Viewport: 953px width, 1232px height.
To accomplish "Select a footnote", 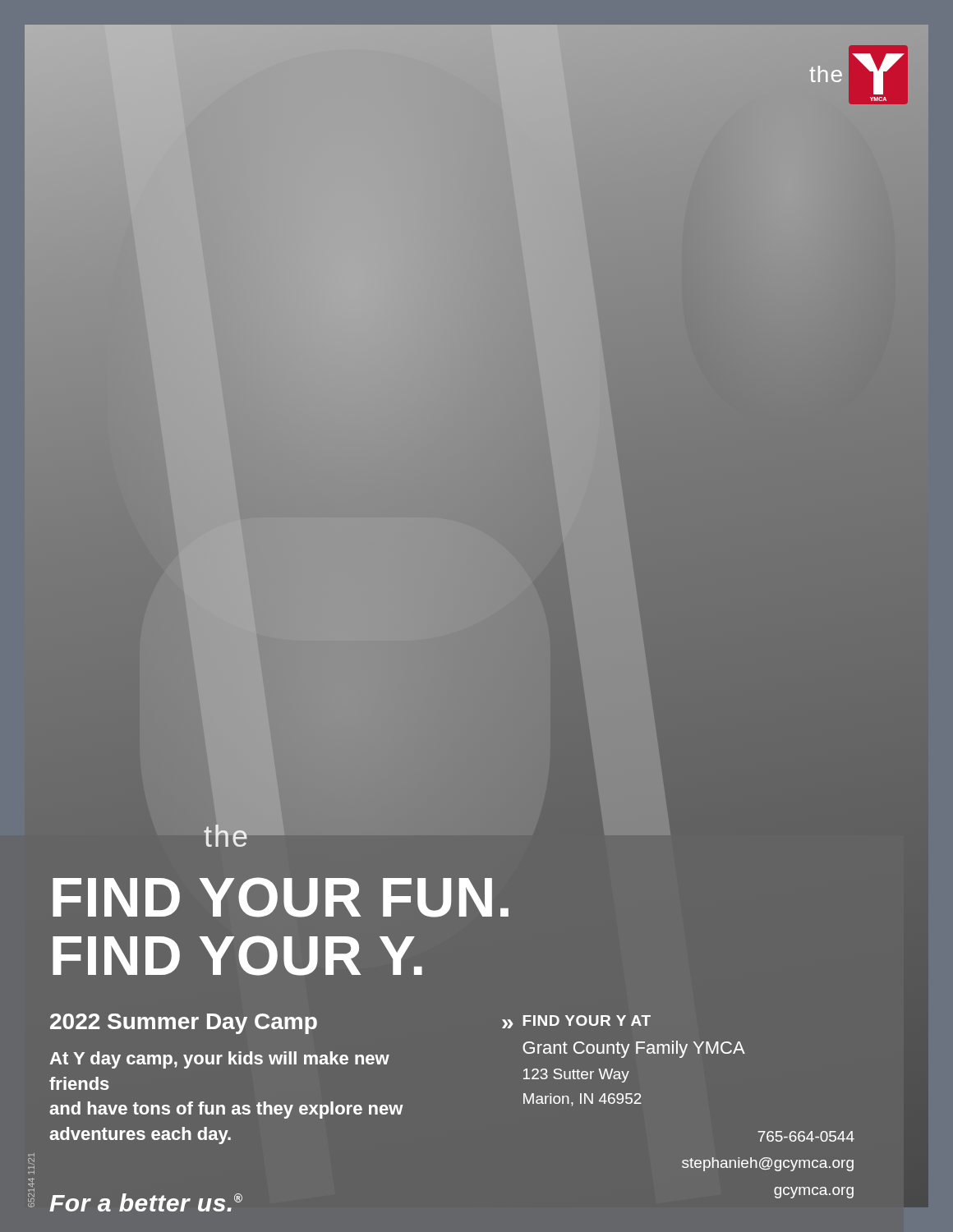I will point(31,1180).
